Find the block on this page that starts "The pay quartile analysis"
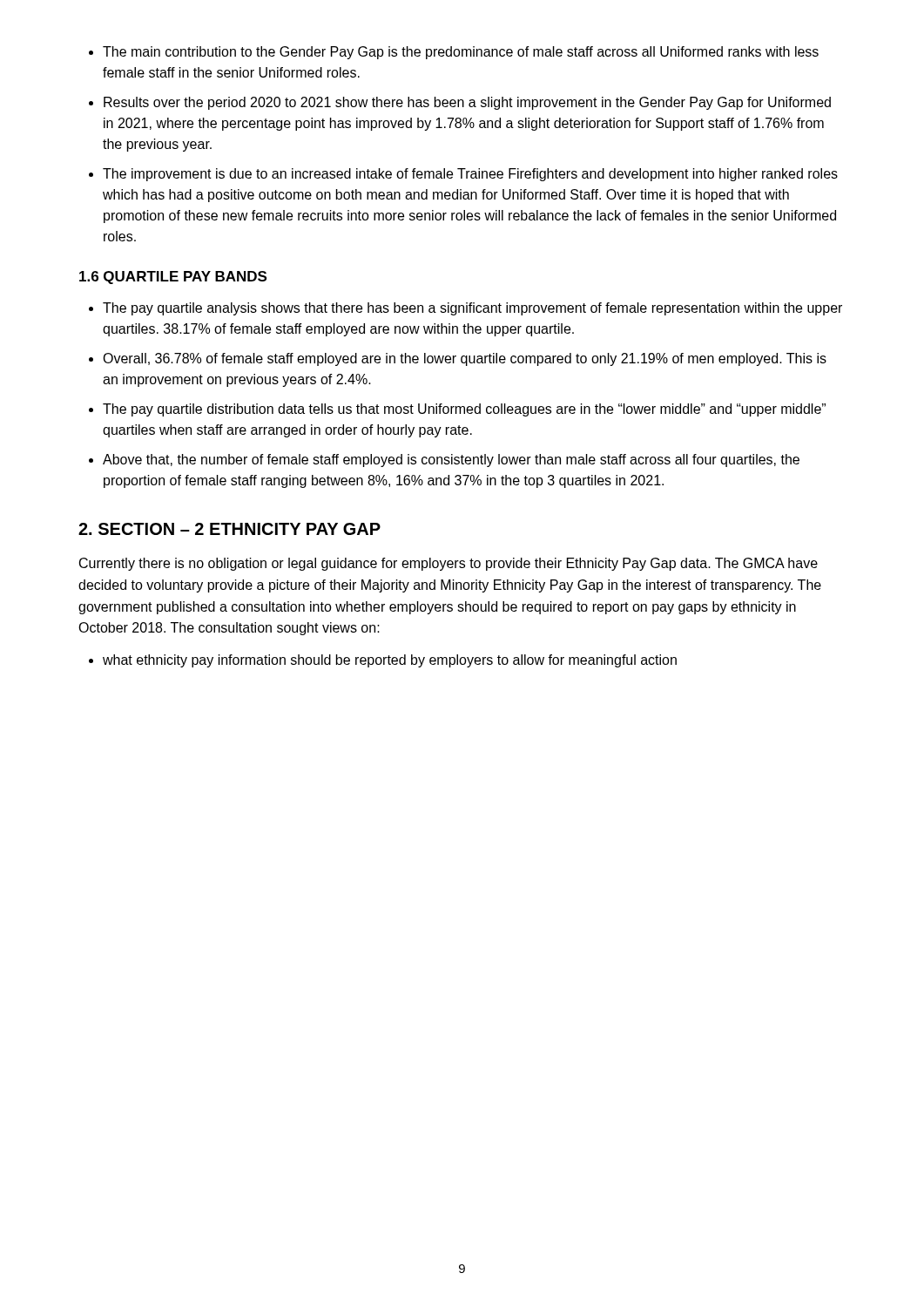Screen dimensions: 1307x924 474,319
